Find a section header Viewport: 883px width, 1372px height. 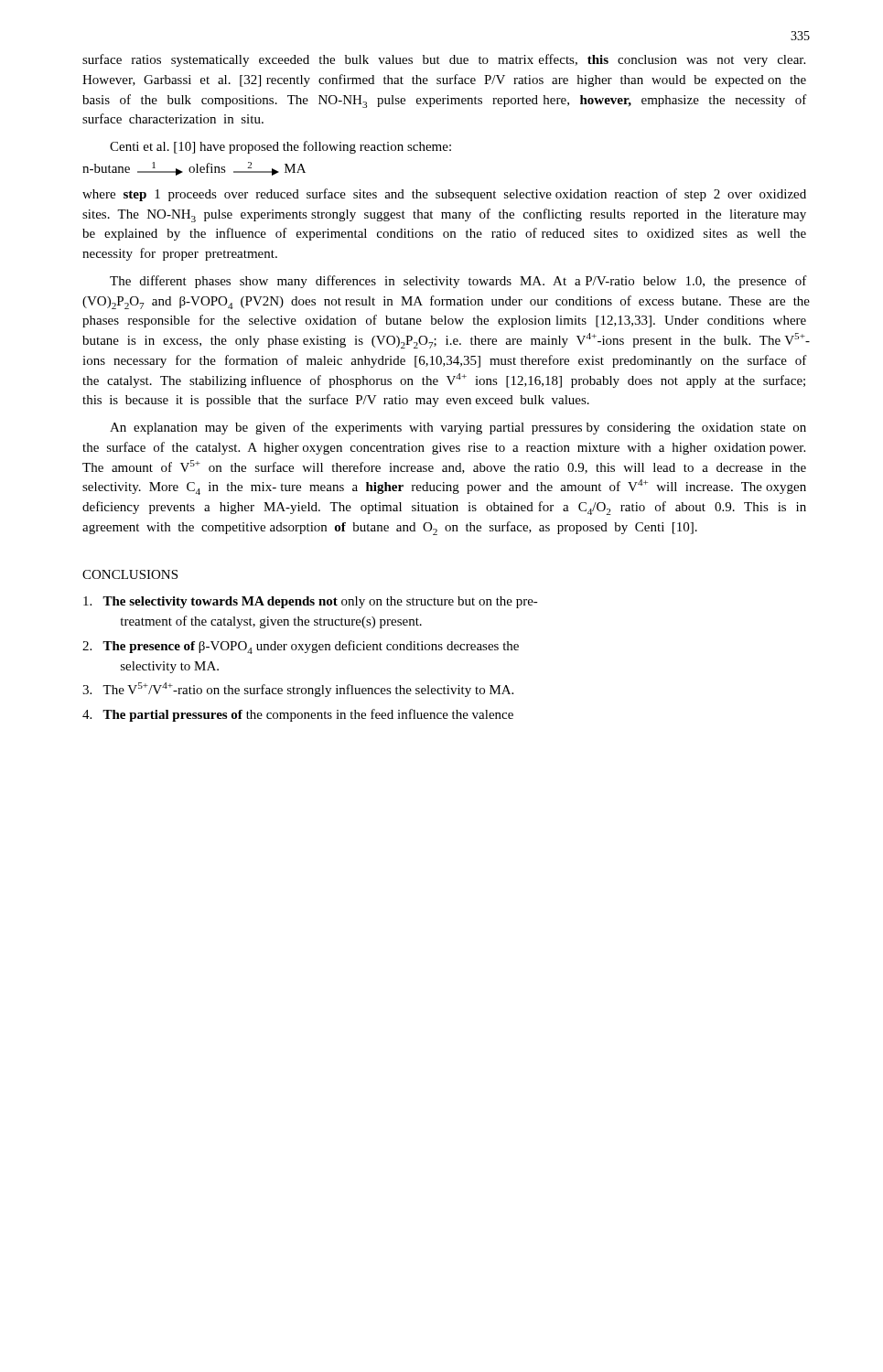130,574
